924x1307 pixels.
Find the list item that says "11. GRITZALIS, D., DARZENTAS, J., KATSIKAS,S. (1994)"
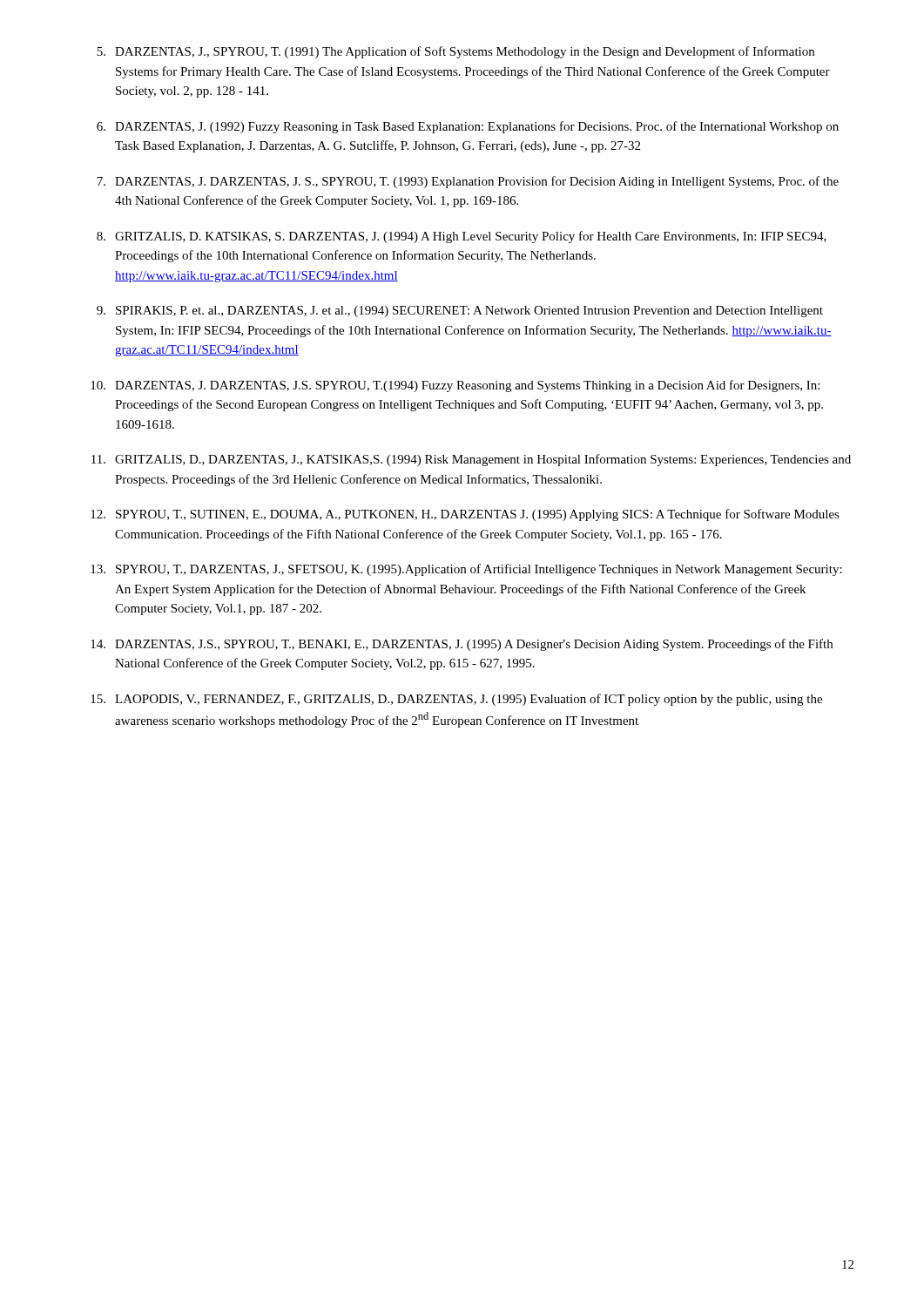tap(462, 469)
